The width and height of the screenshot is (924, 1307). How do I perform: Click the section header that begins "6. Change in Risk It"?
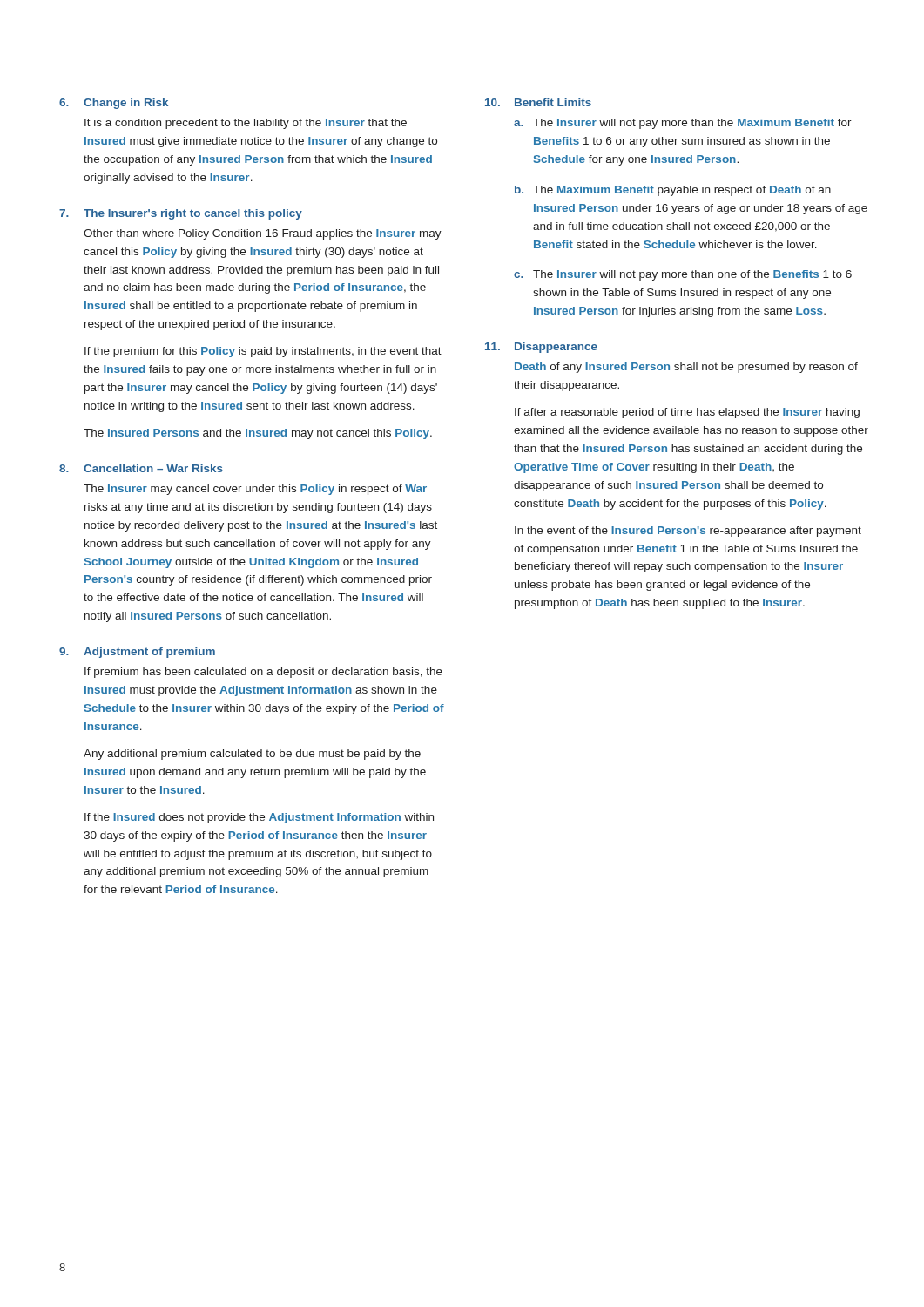pyautogui.click(x=252, y=141)
